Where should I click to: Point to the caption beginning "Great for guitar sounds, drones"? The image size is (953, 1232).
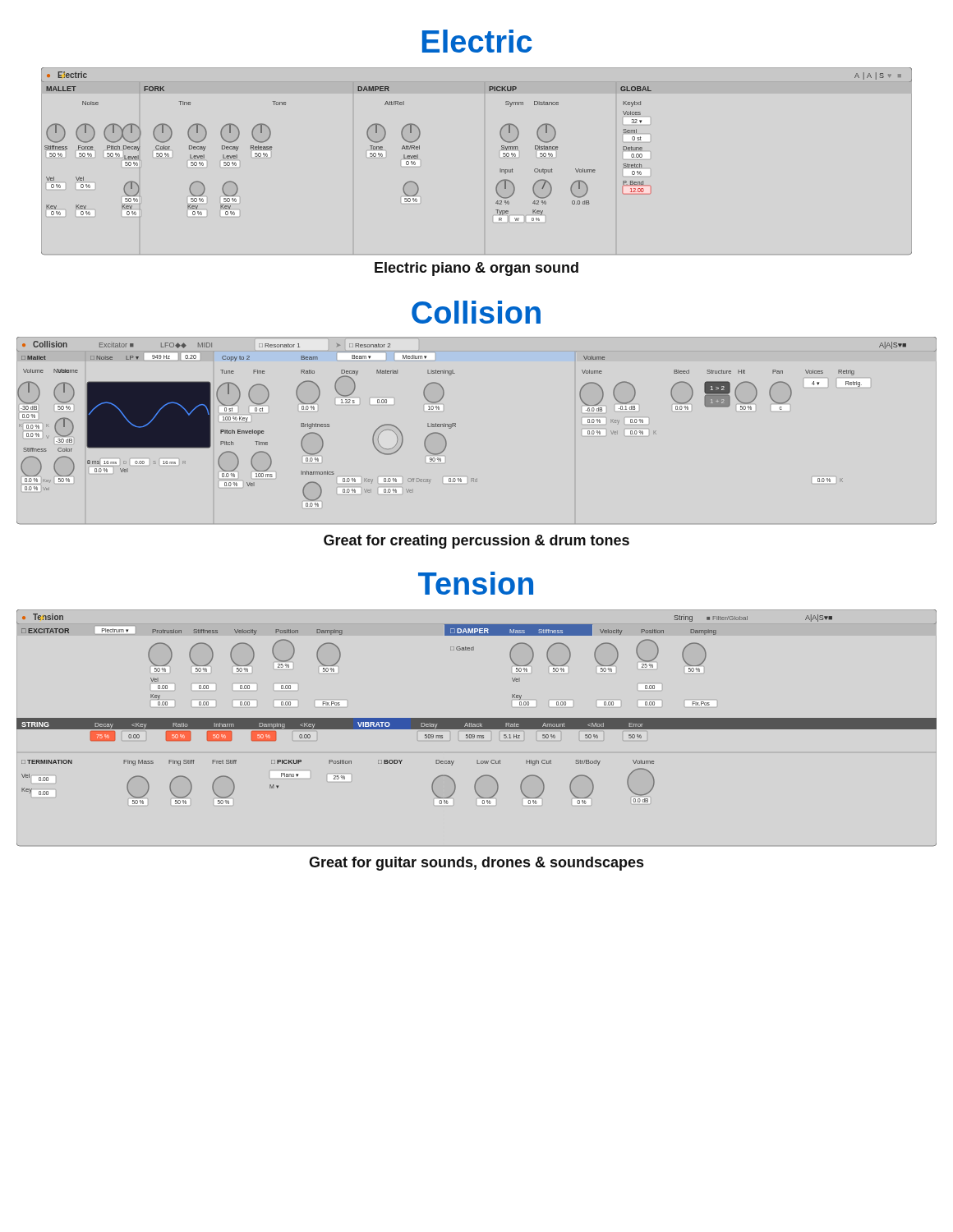click(476, 862)
